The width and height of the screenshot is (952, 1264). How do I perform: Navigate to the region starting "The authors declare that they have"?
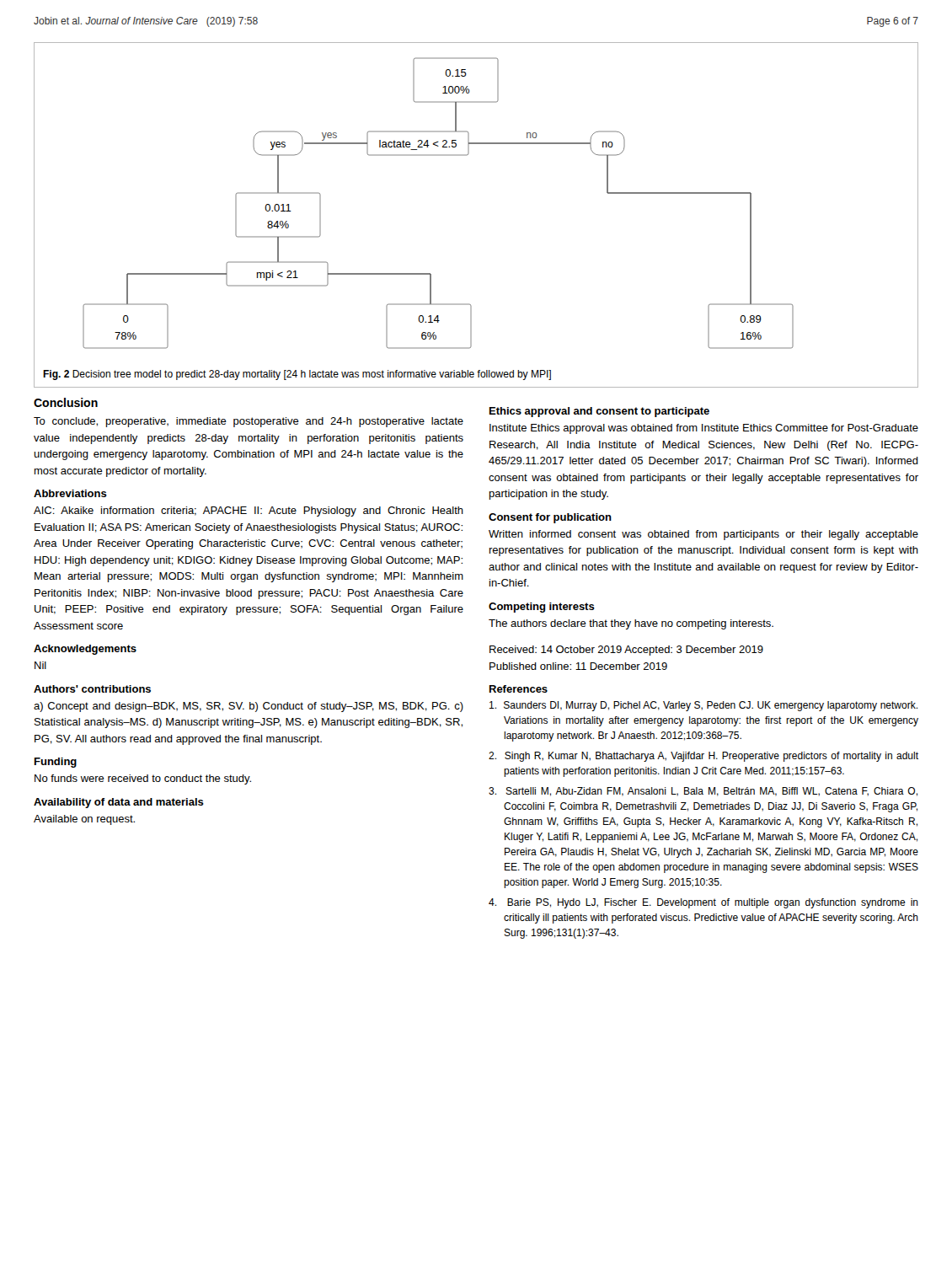click(x=631, y=623)
